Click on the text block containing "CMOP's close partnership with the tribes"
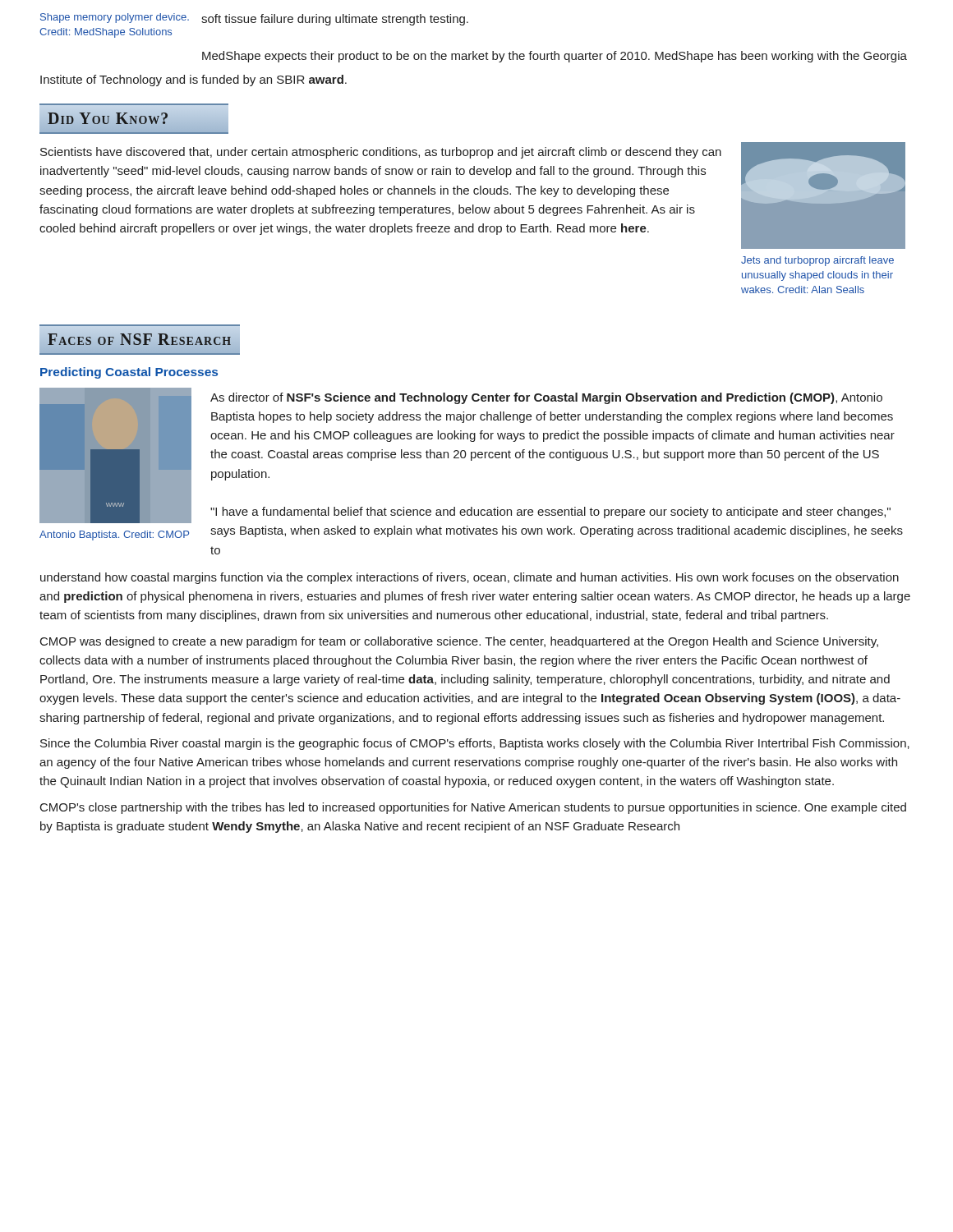The height and width of the screenshot is (1232, 953). tap(473, 816)
